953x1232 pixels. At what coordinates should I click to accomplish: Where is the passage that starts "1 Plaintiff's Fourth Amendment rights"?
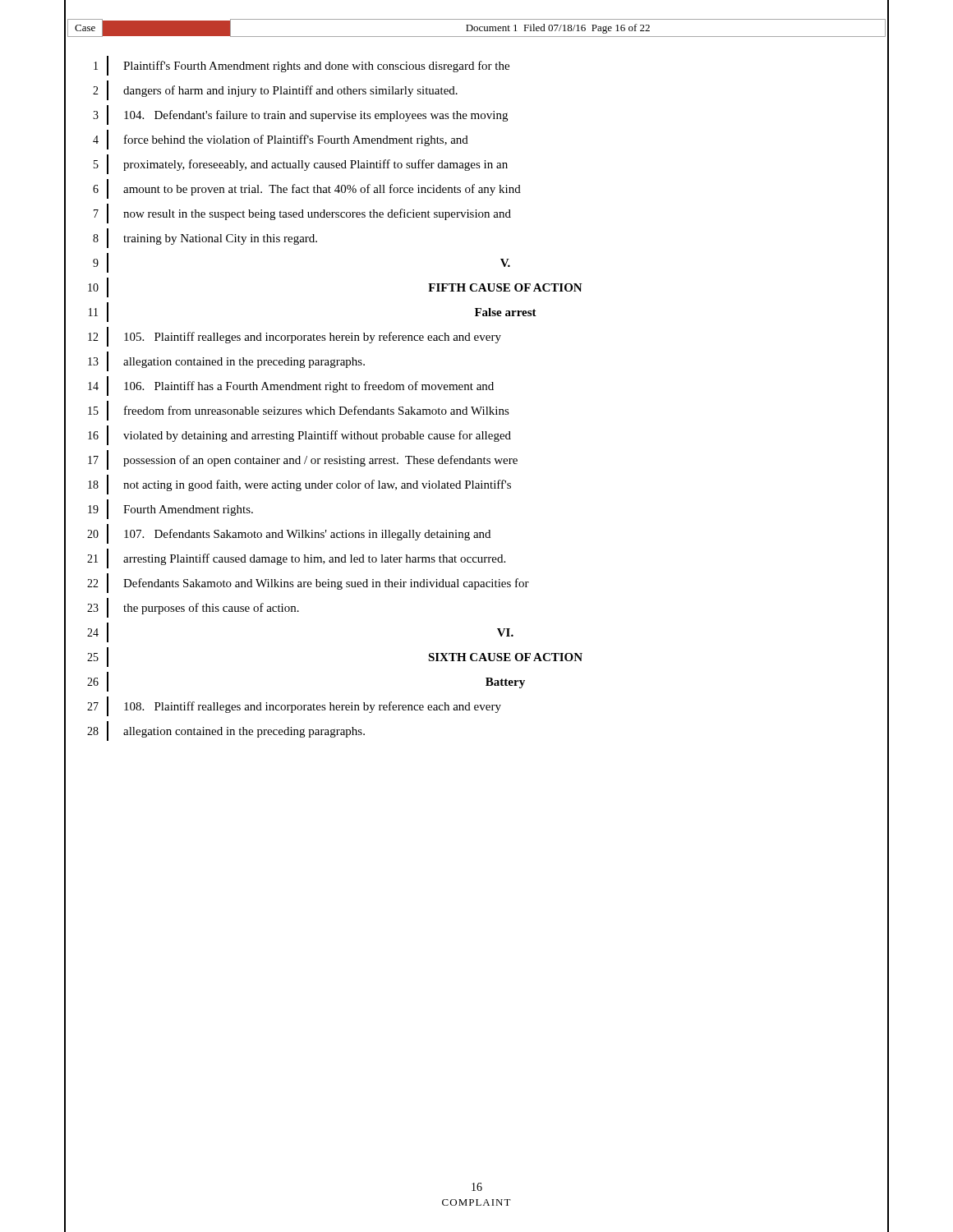[x=476, y=66]
